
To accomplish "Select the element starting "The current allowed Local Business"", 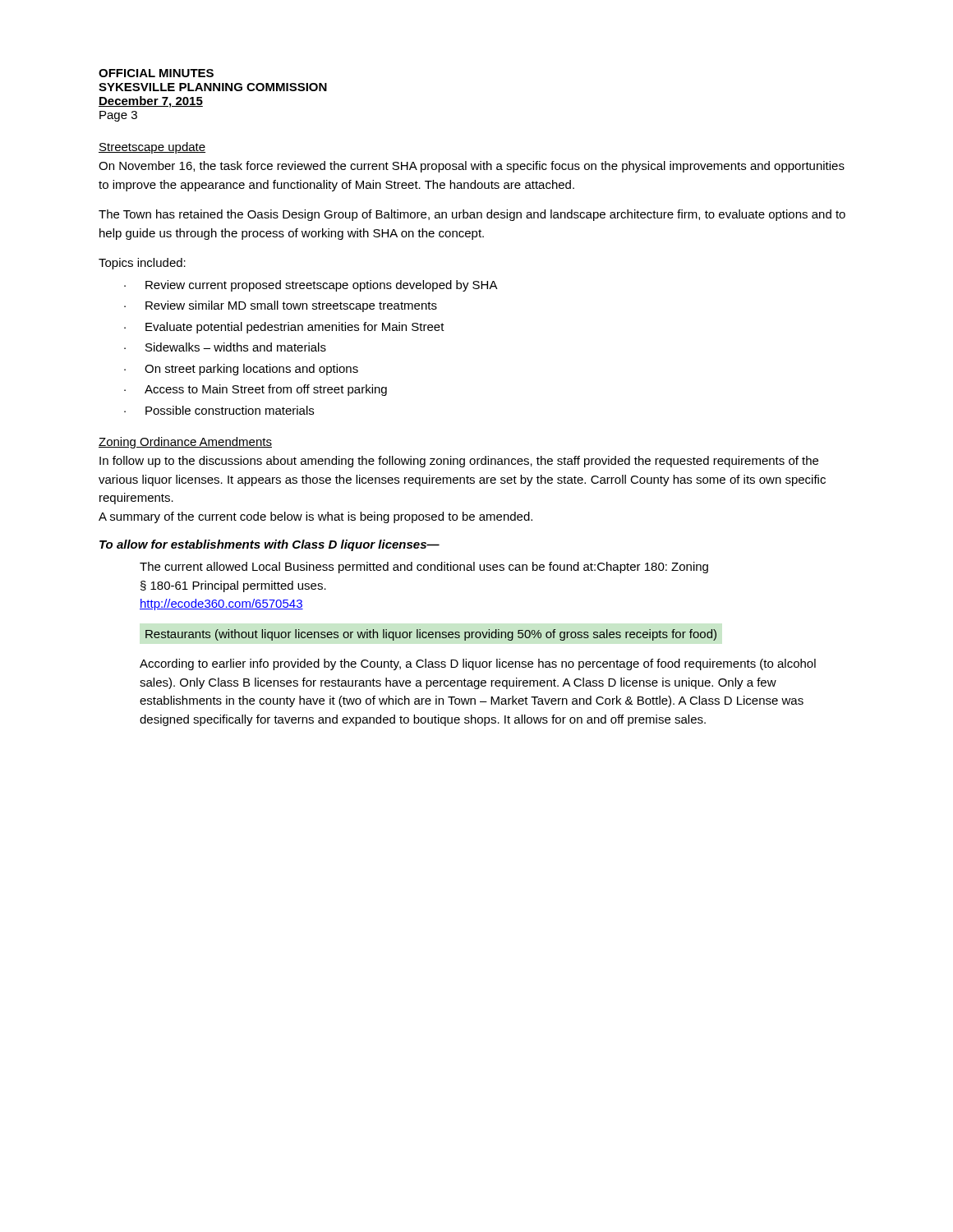I will point(424,568).
